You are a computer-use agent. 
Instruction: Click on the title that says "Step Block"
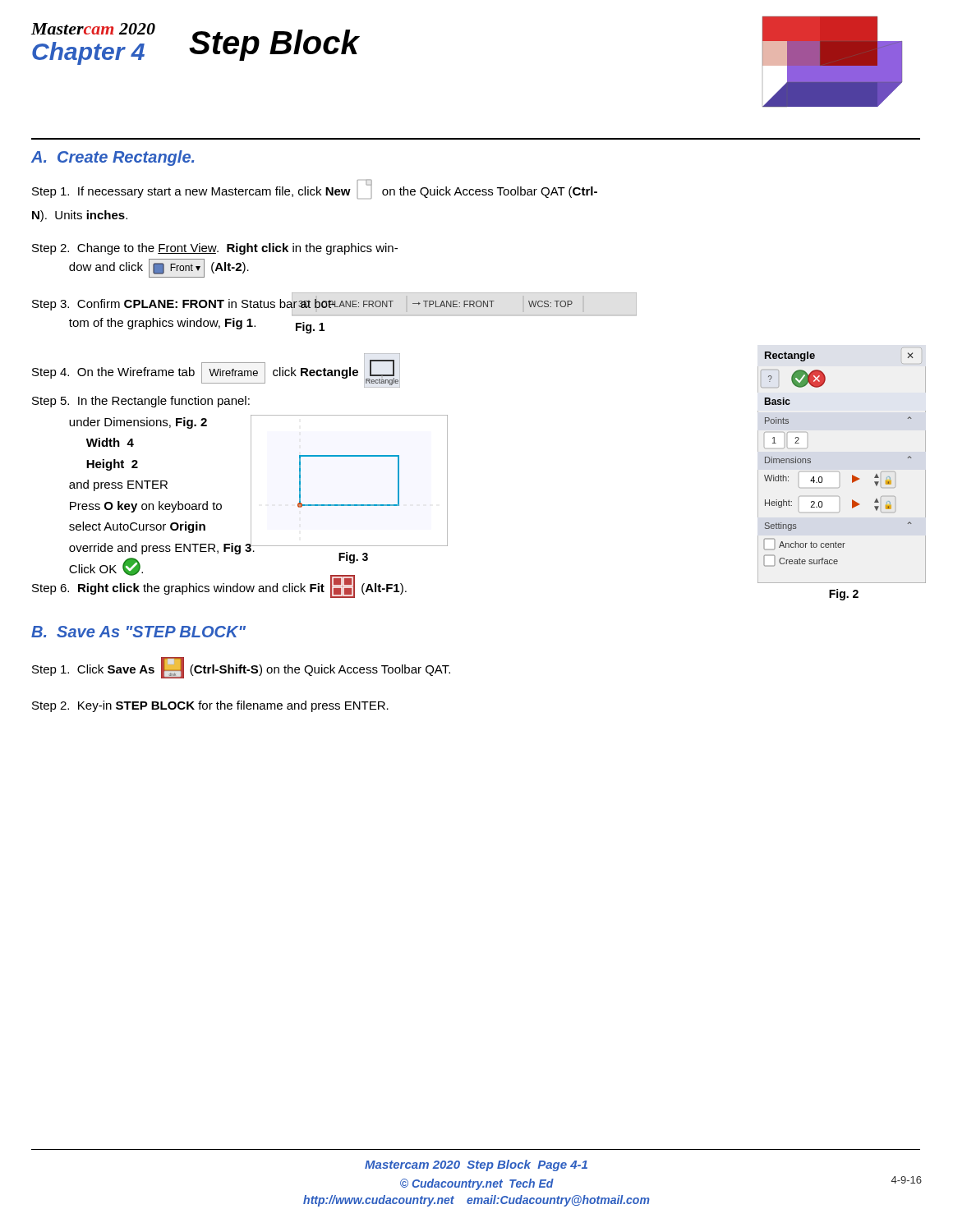pos(274,43)
